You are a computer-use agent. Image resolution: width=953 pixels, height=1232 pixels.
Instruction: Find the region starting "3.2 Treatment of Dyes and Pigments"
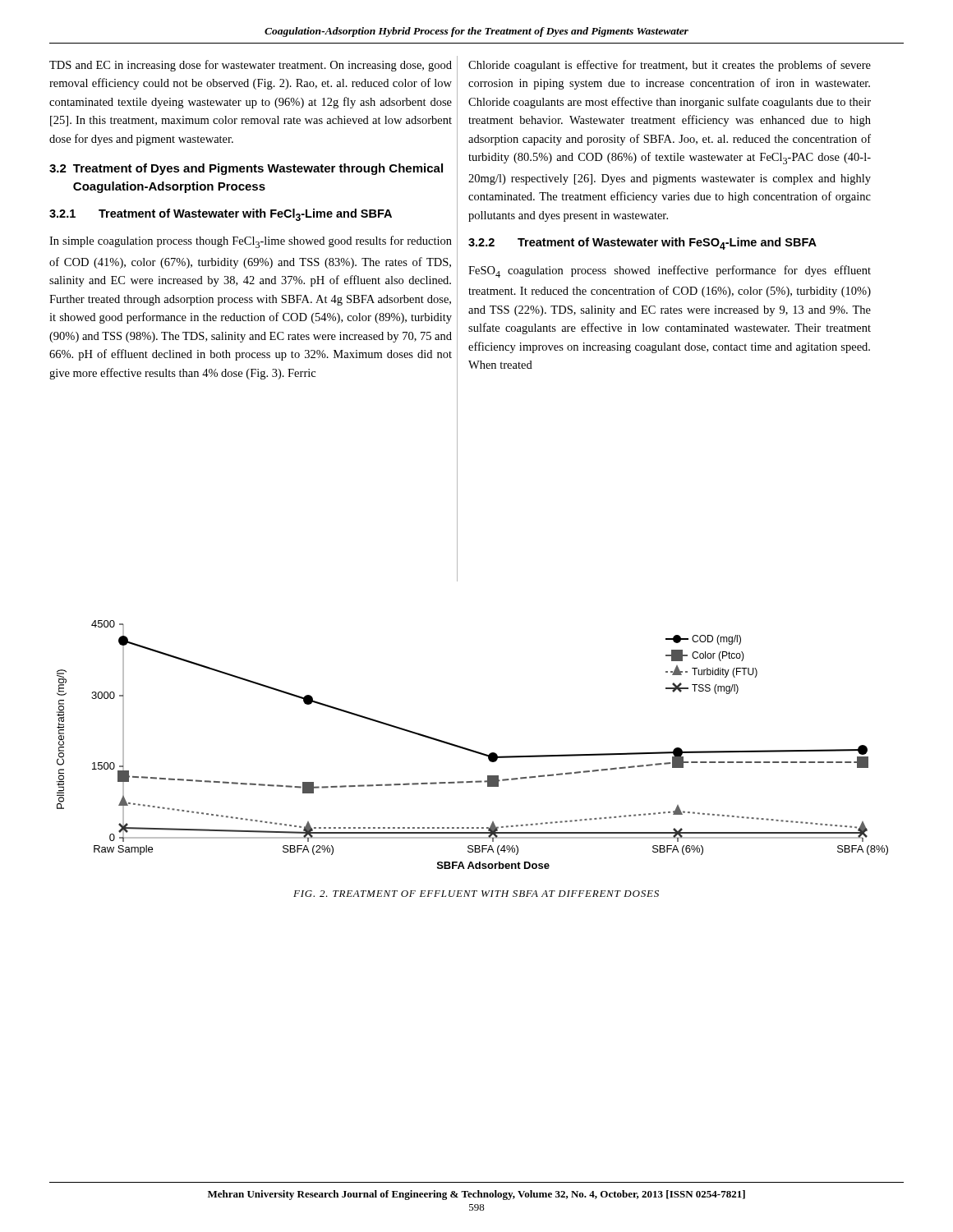tap(251, 178)
